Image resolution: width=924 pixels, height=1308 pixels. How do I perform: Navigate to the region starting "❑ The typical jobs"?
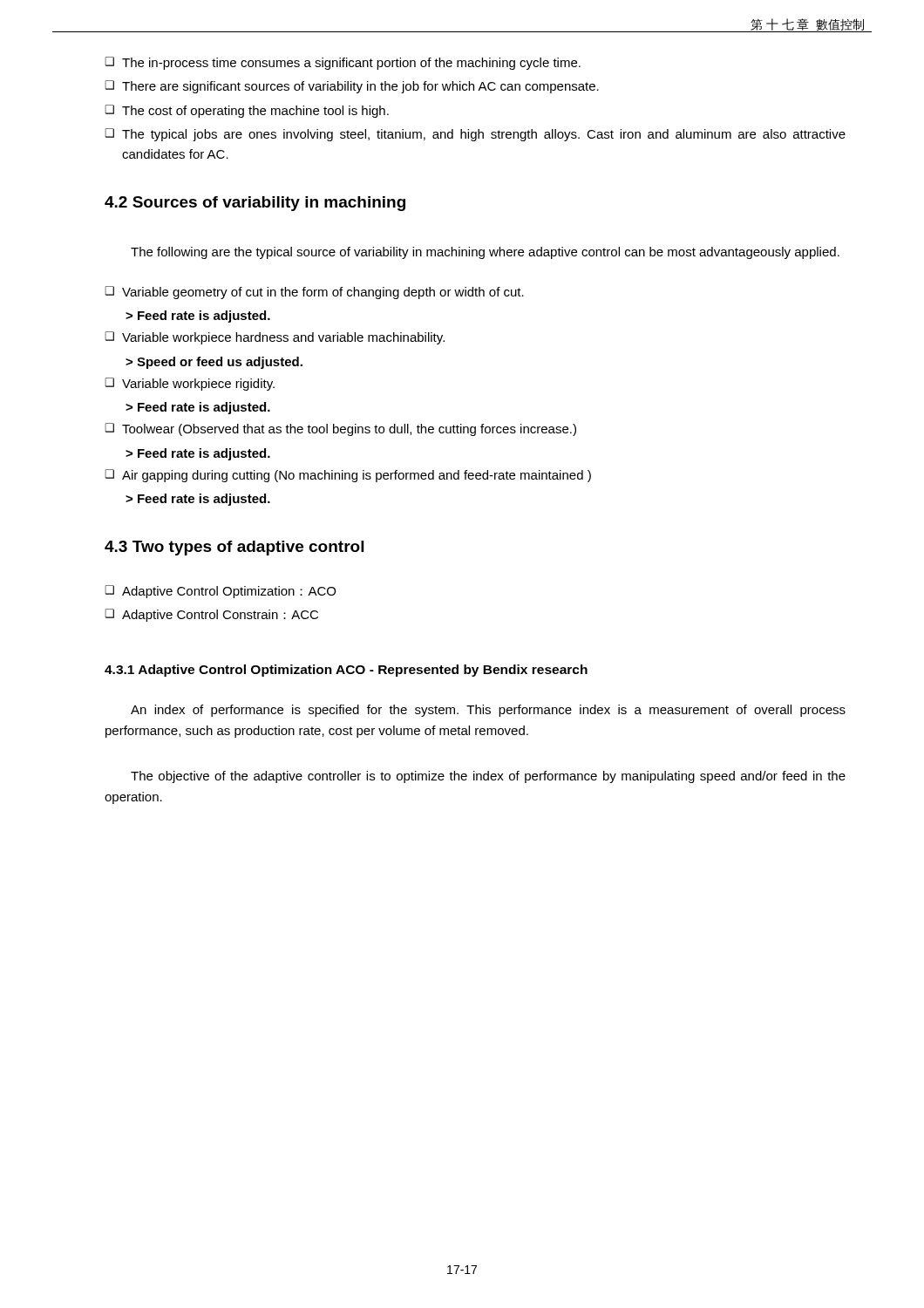click(x=475, y=144)
